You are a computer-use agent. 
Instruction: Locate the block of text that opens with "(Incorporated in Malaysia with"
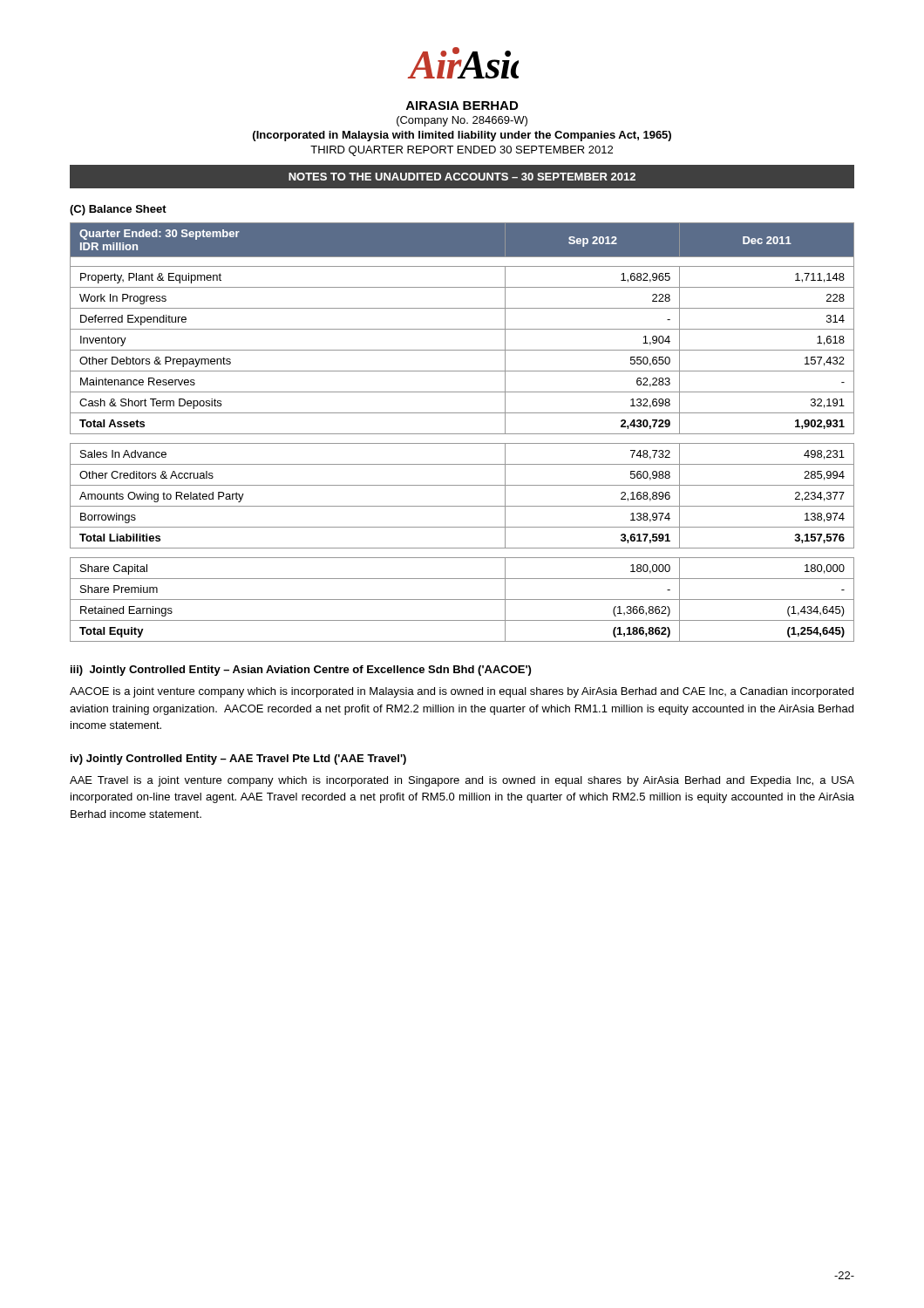[462, 135]
